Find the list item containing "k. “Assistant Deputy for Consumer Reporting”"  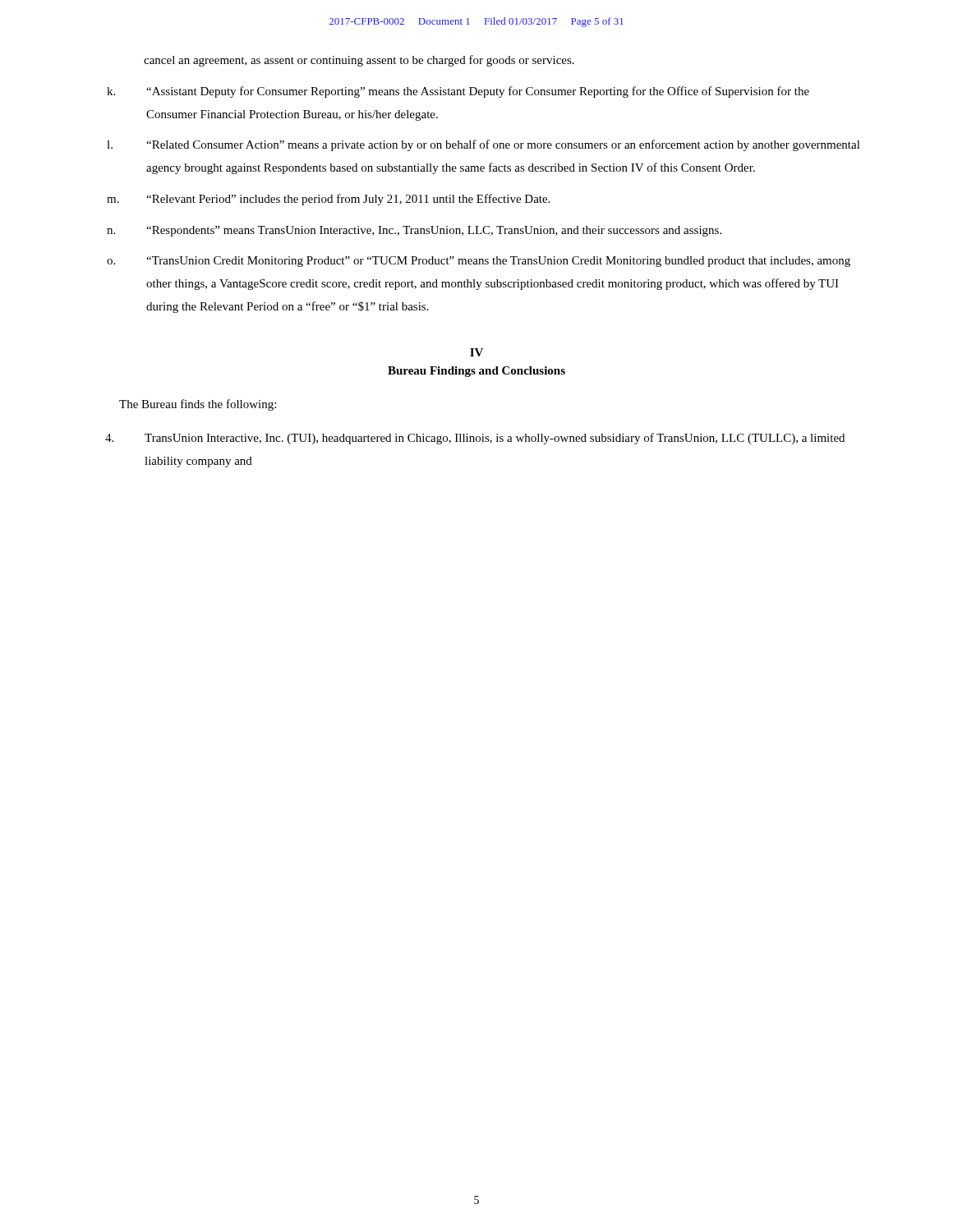pyautogui.click(x=485, y=103)
